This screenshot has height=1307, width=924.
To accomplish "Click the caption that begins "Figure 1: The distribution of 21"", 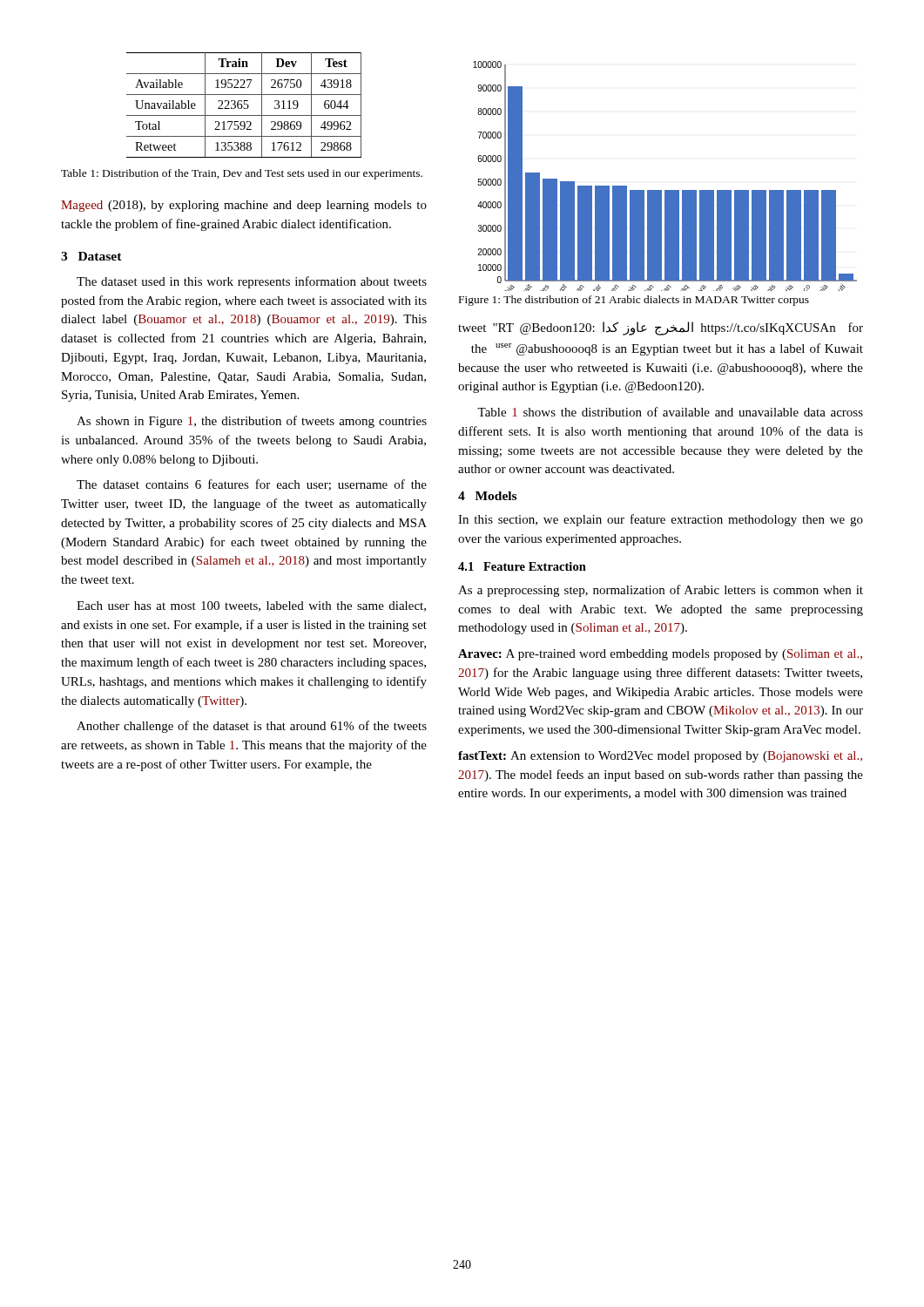I will point(634,299).
